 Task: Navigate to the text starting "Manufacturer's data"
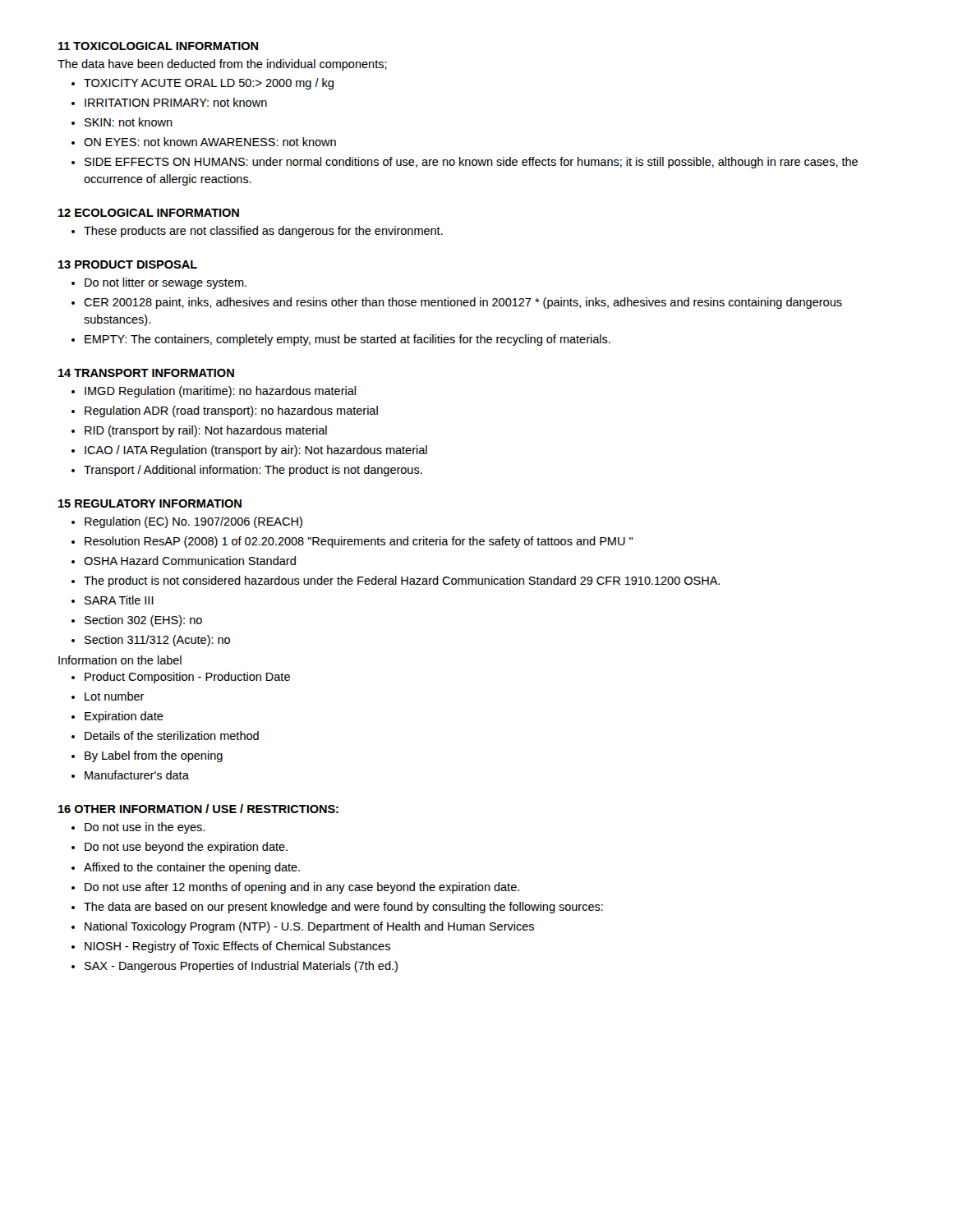click(x=136, y=776)
